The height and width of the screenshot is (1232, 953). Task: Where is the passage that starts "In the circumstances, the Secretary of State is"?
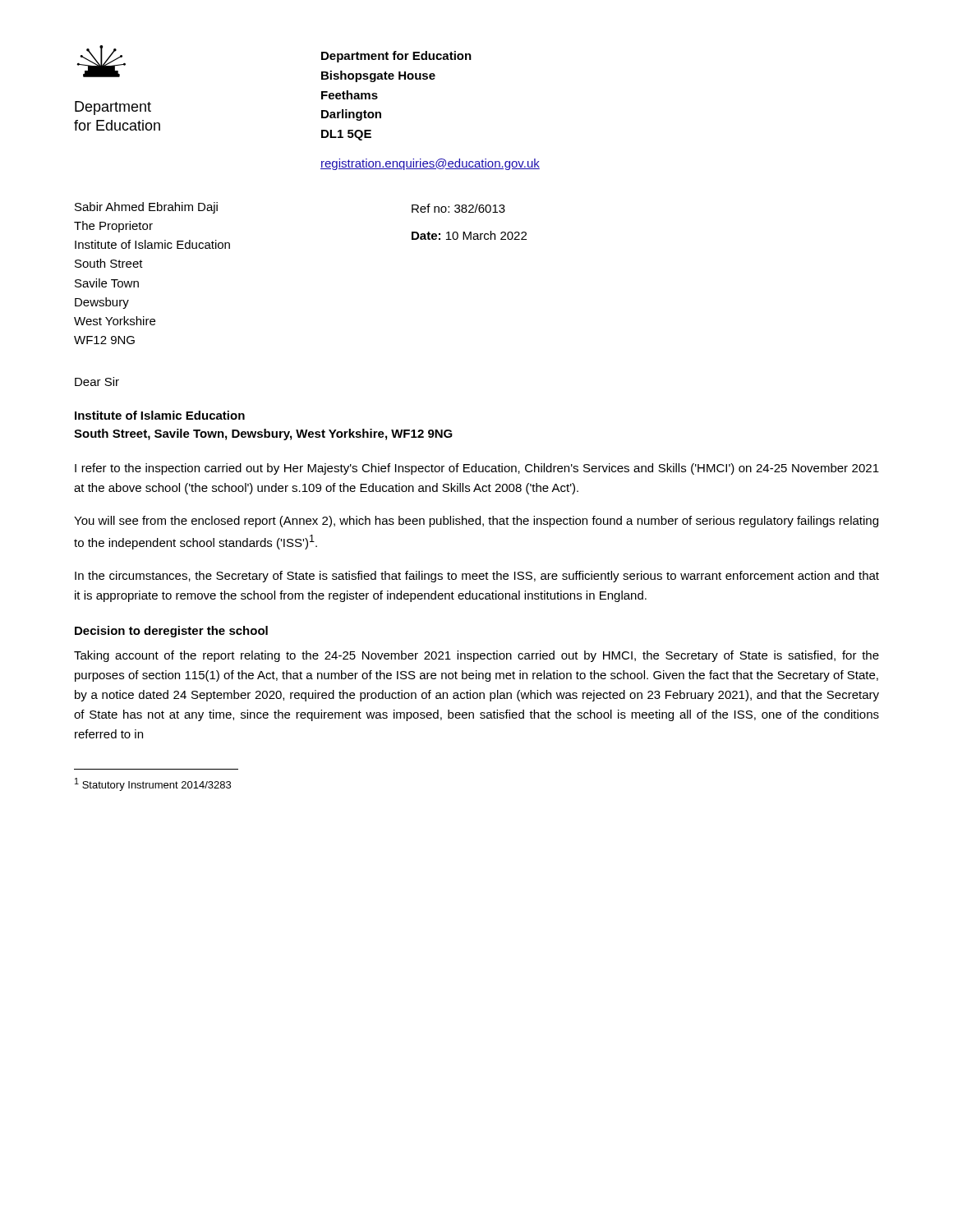coord(476,585)
